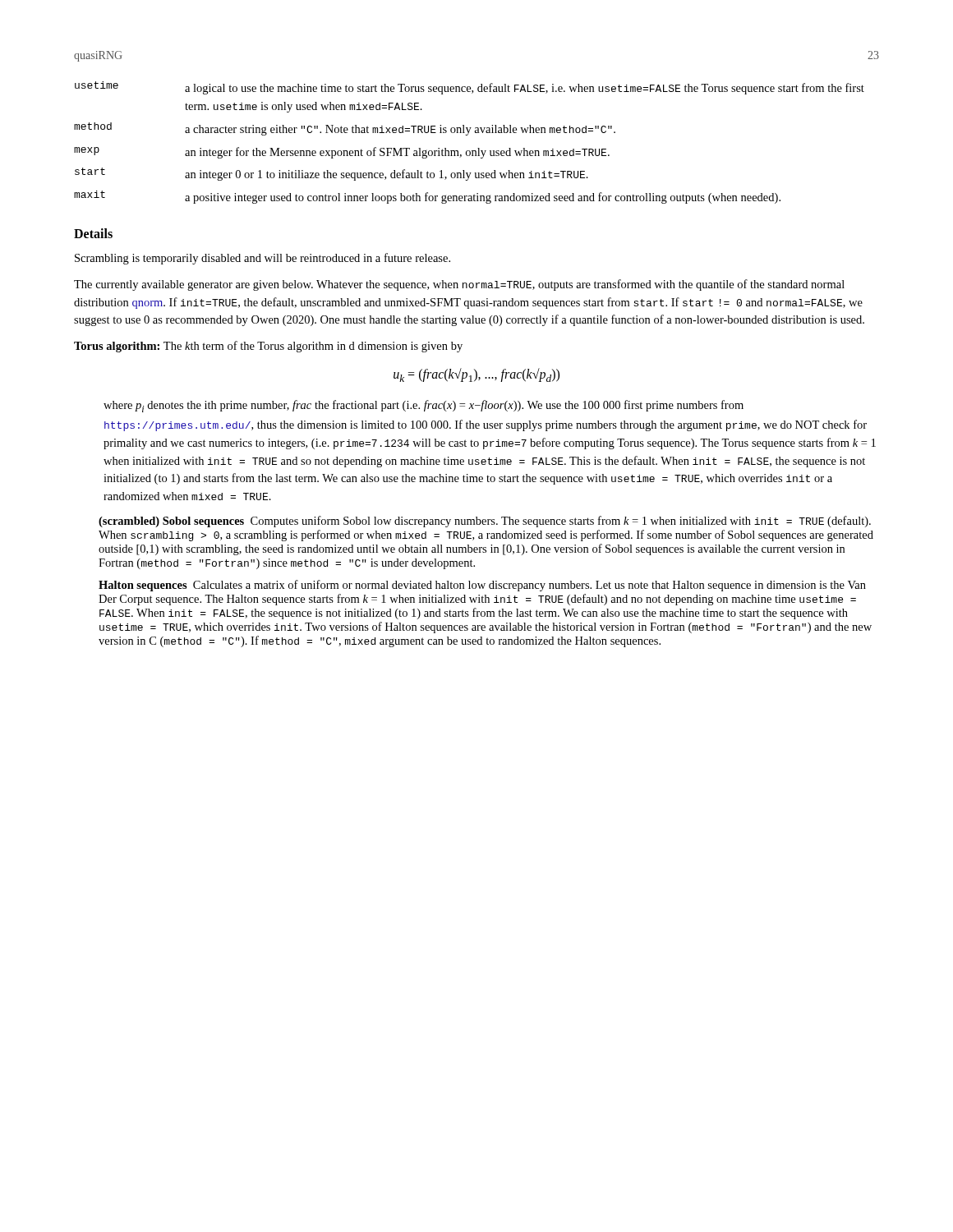Screen dimensions: 1232x953
Task: Click on the text block containing "where pi denotes the ith prime"
Action: point(490,451)
